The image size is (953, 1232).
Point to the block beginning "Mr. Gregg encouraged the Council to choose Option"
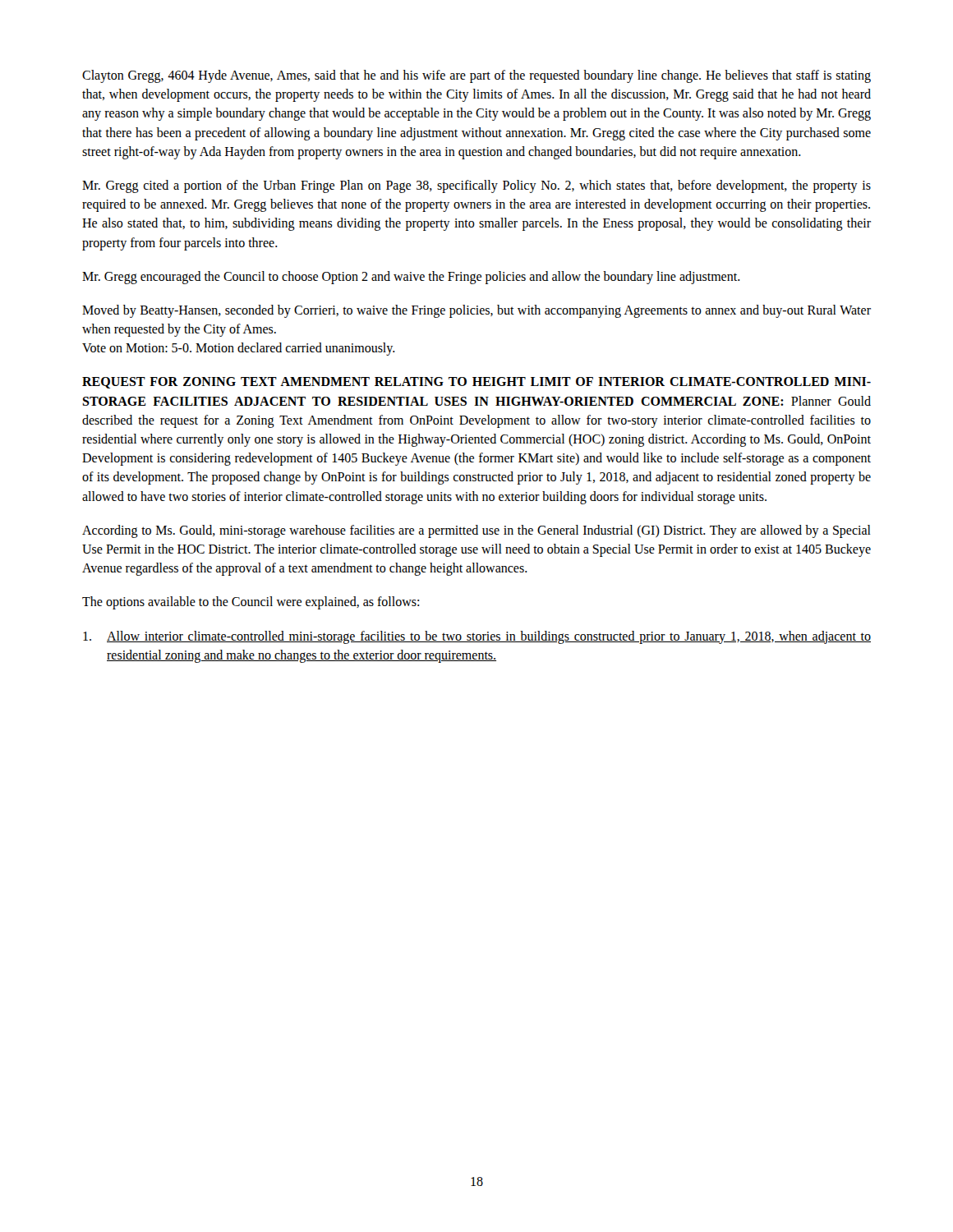411,276
